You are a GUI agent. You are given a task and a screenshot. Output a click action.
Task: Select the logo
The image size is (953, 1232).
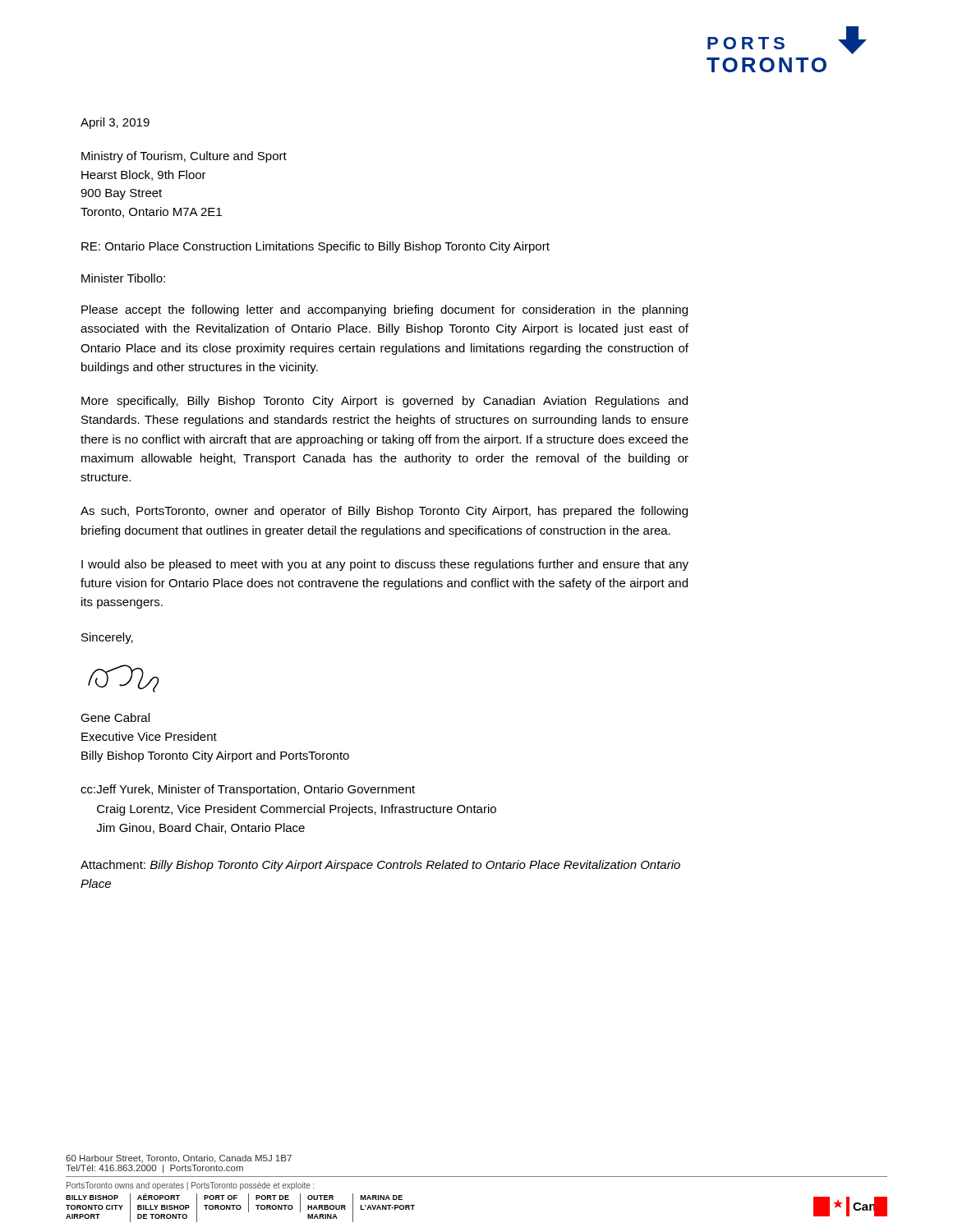tap(797, 55)
